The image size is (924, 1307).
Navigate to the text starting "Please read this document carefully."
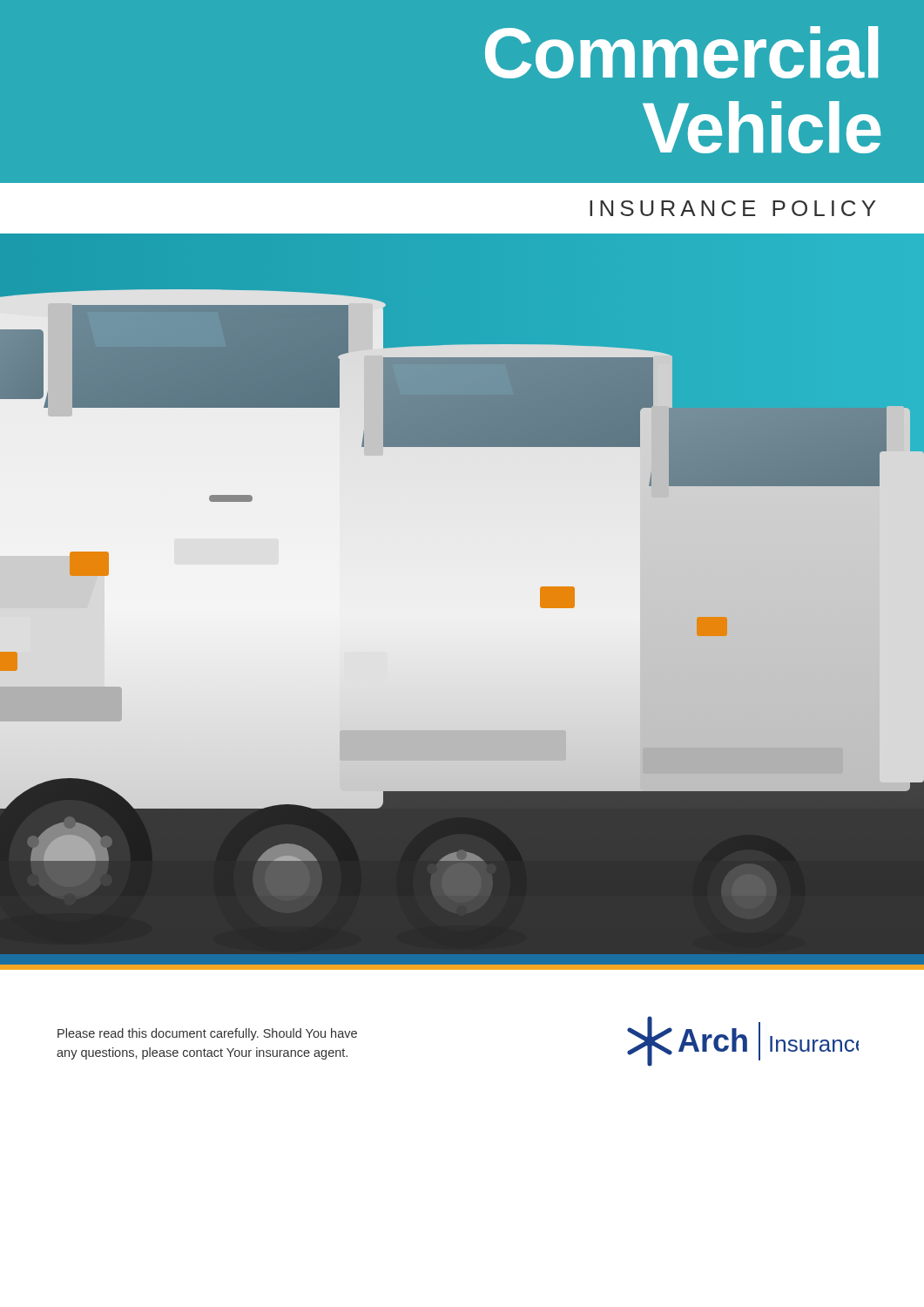pyautogui.click(x=207, y=1043)
